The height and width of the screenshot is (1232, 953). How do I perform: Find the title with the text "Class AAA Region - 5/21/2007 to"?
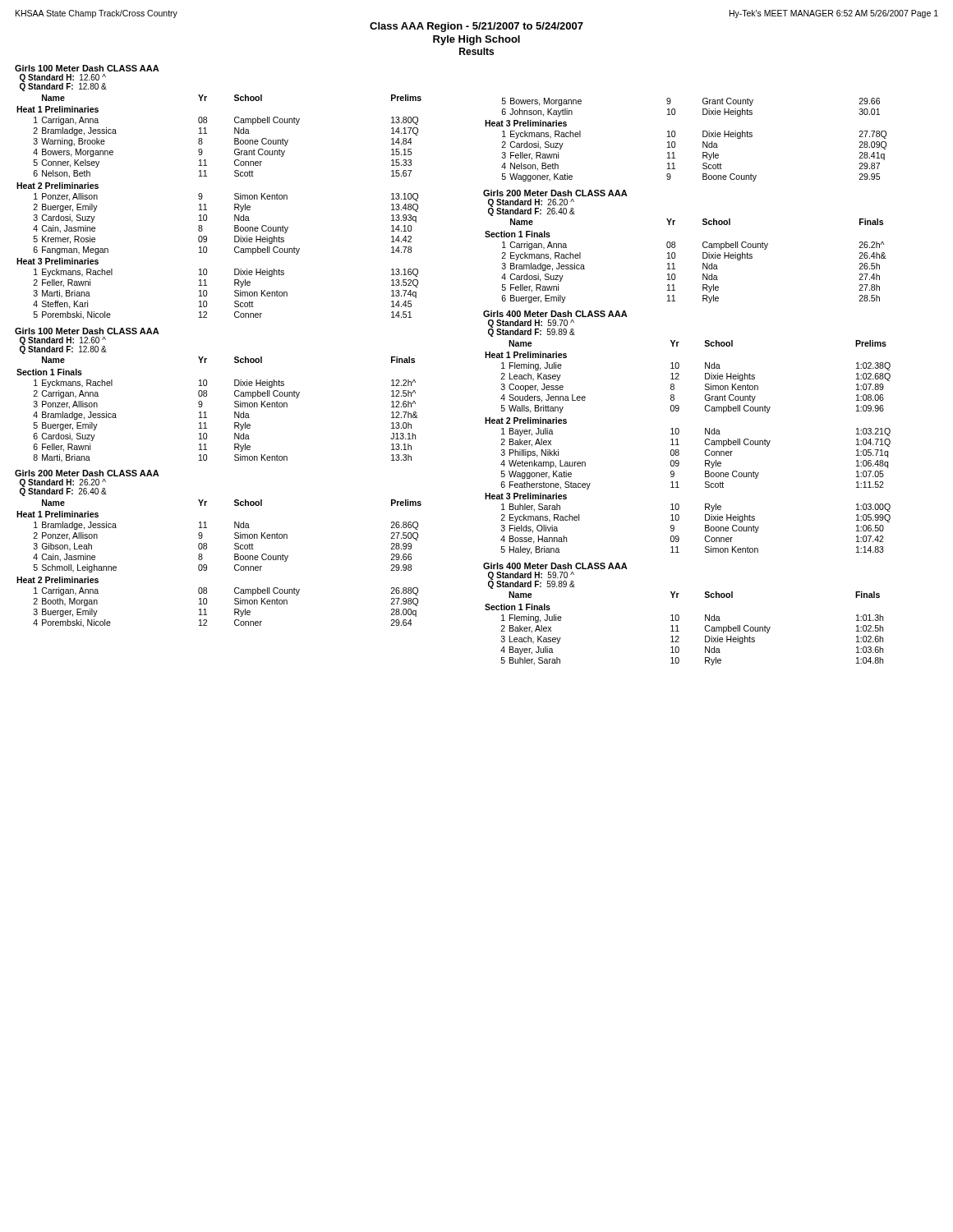(476, 26)
